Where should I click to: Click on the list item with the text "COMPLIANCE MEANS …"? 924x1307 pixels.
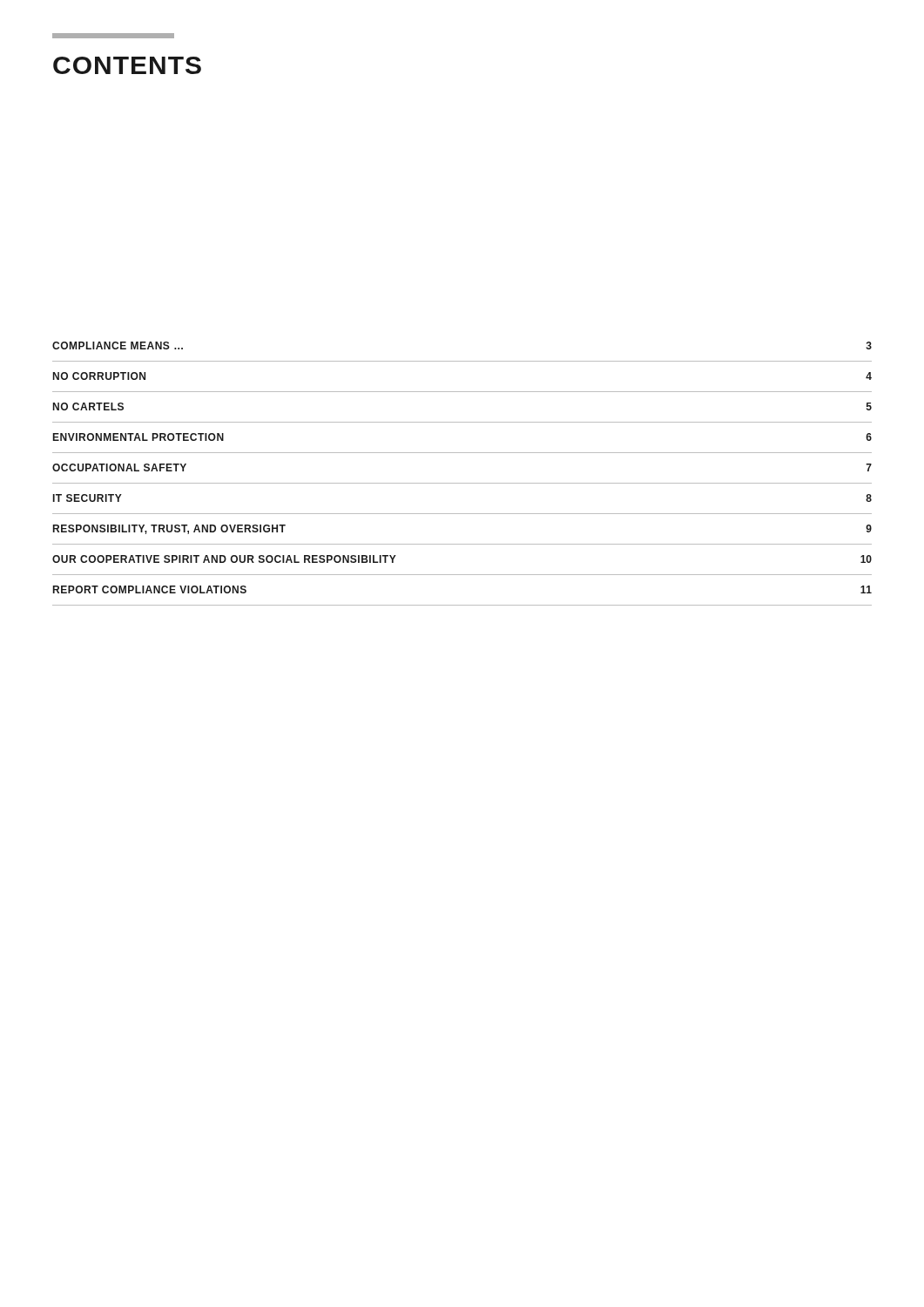pyautogui.click(x=114, y=345)
